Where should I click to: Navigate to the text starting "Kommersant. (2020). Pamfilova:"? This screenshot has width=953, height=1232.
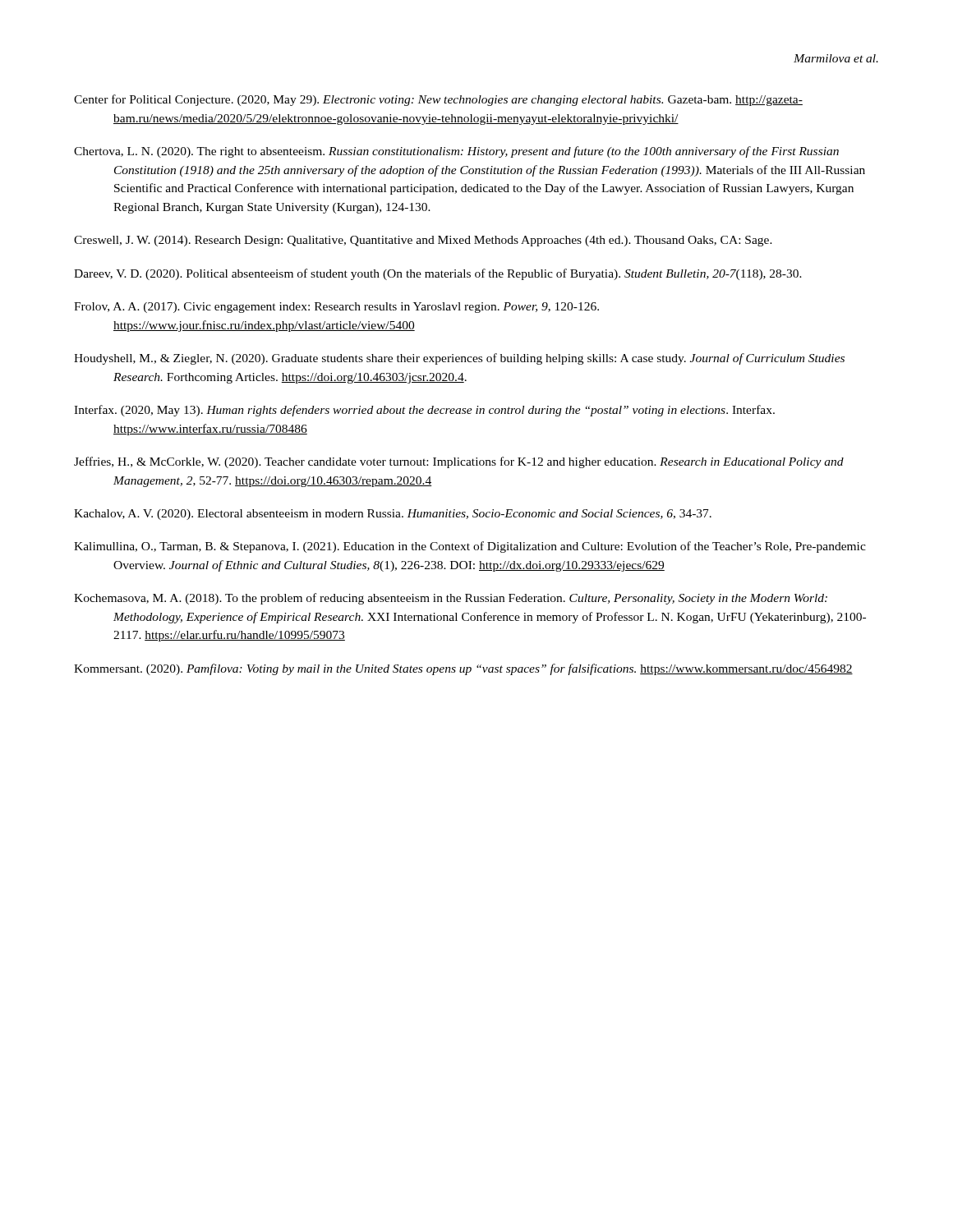[463, 668]
